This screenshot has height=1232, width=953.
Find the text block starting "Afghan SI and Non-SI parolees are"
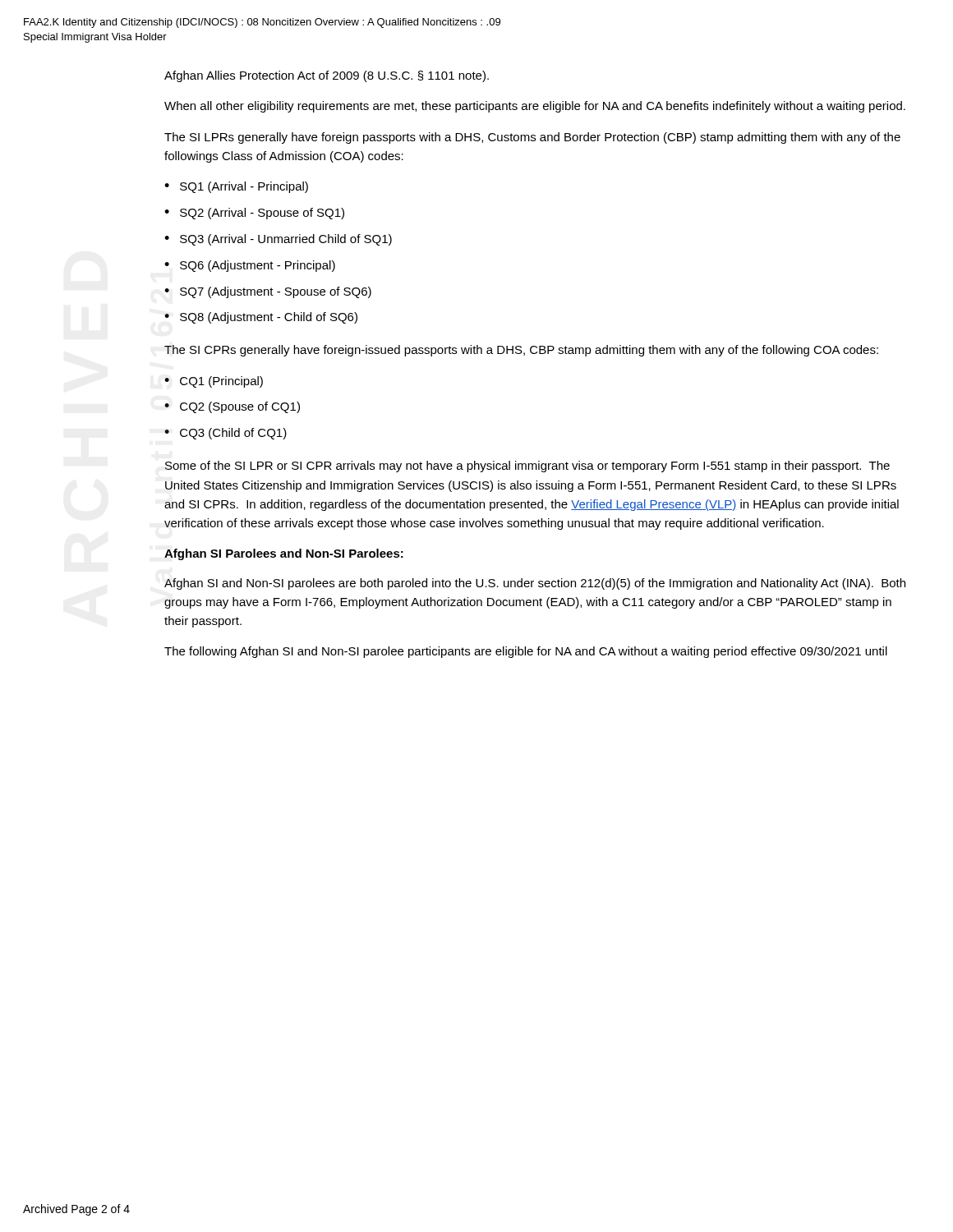535,601
